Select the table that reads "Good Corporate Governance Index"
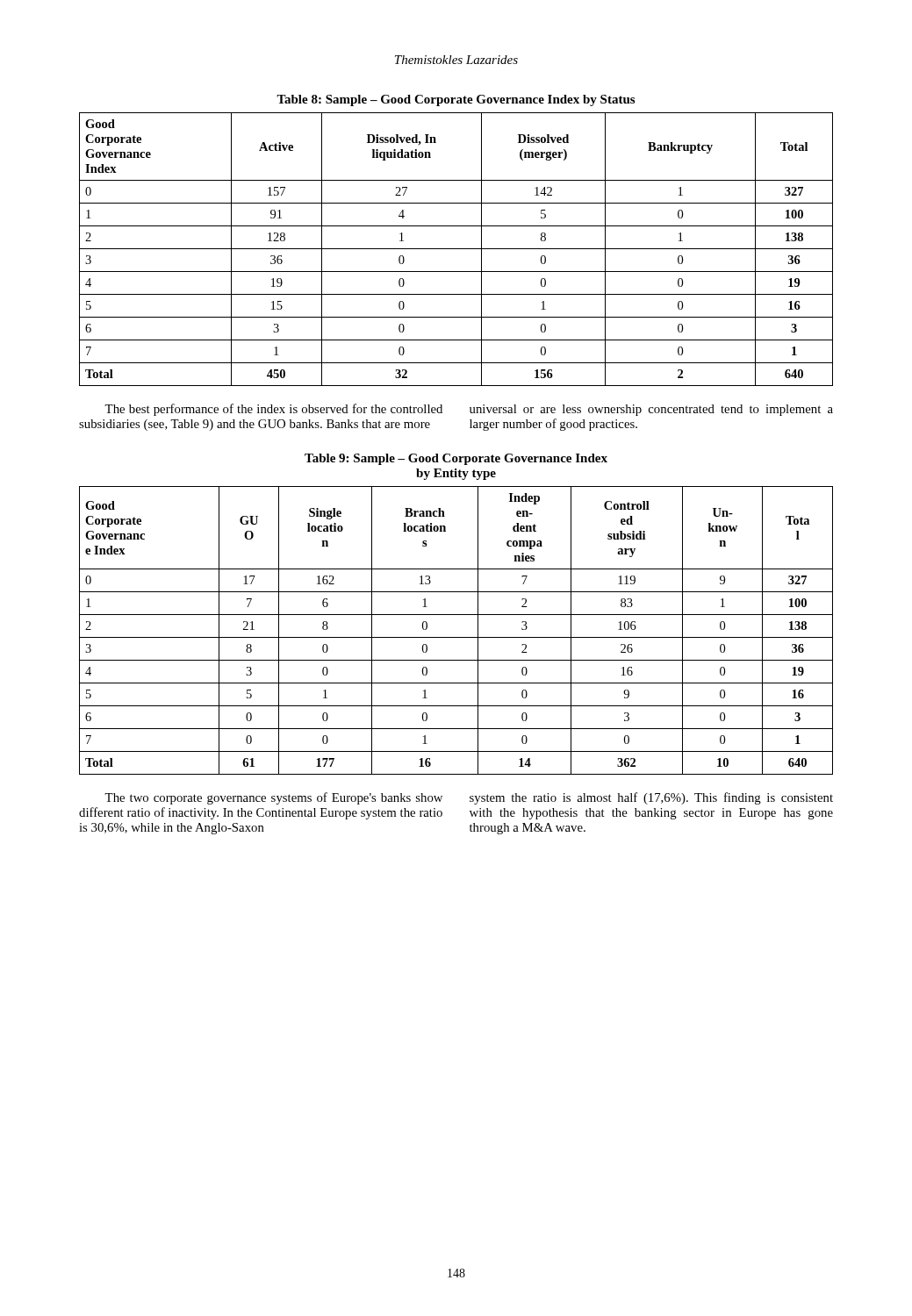 (x=456, y=249)
